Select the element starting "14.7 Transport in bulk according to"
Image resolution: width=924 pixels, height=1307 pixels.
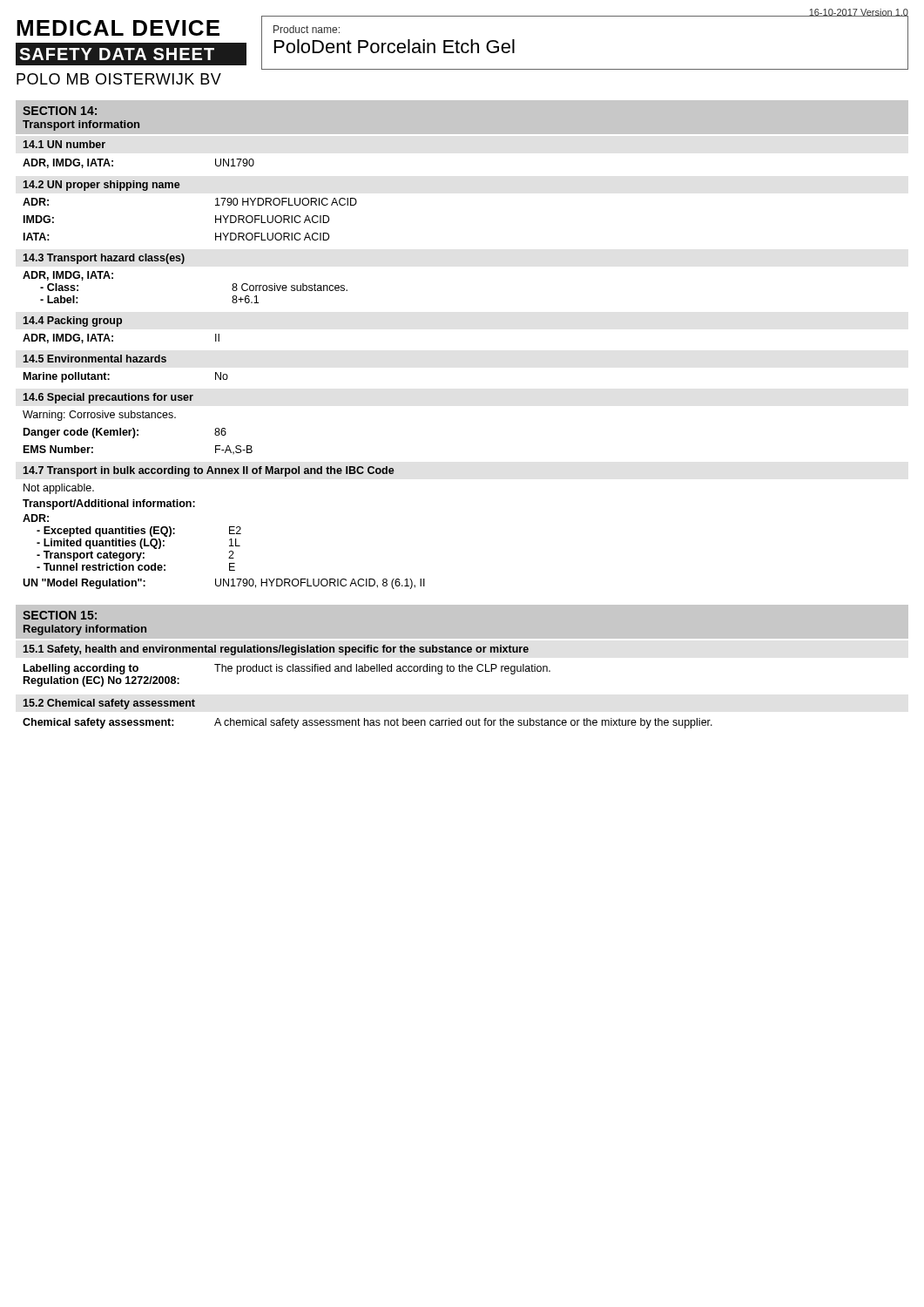pos(208,471)
